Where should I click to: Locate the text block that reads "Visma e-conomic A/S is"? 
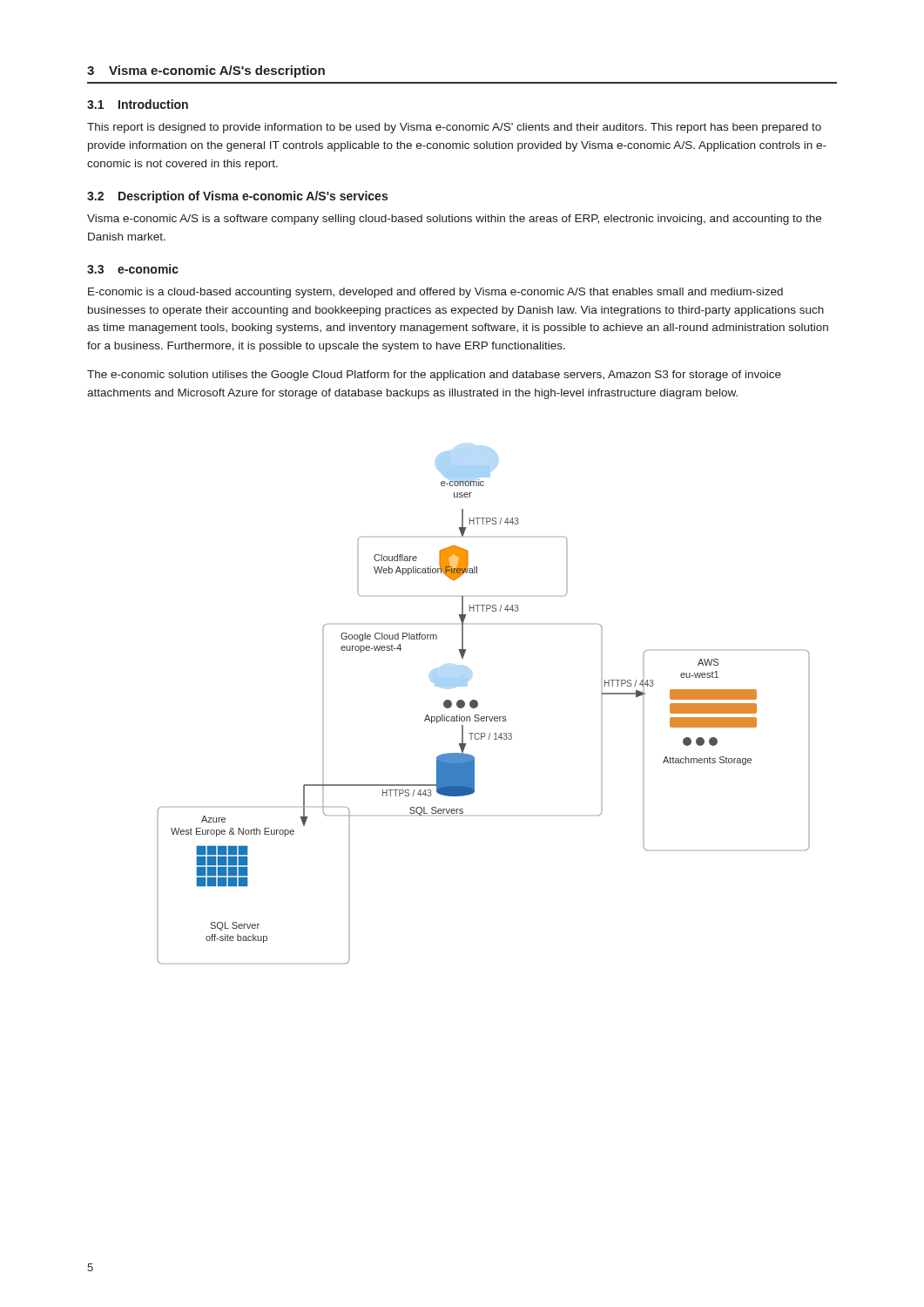pyautogui.click(x=455, y=227)
